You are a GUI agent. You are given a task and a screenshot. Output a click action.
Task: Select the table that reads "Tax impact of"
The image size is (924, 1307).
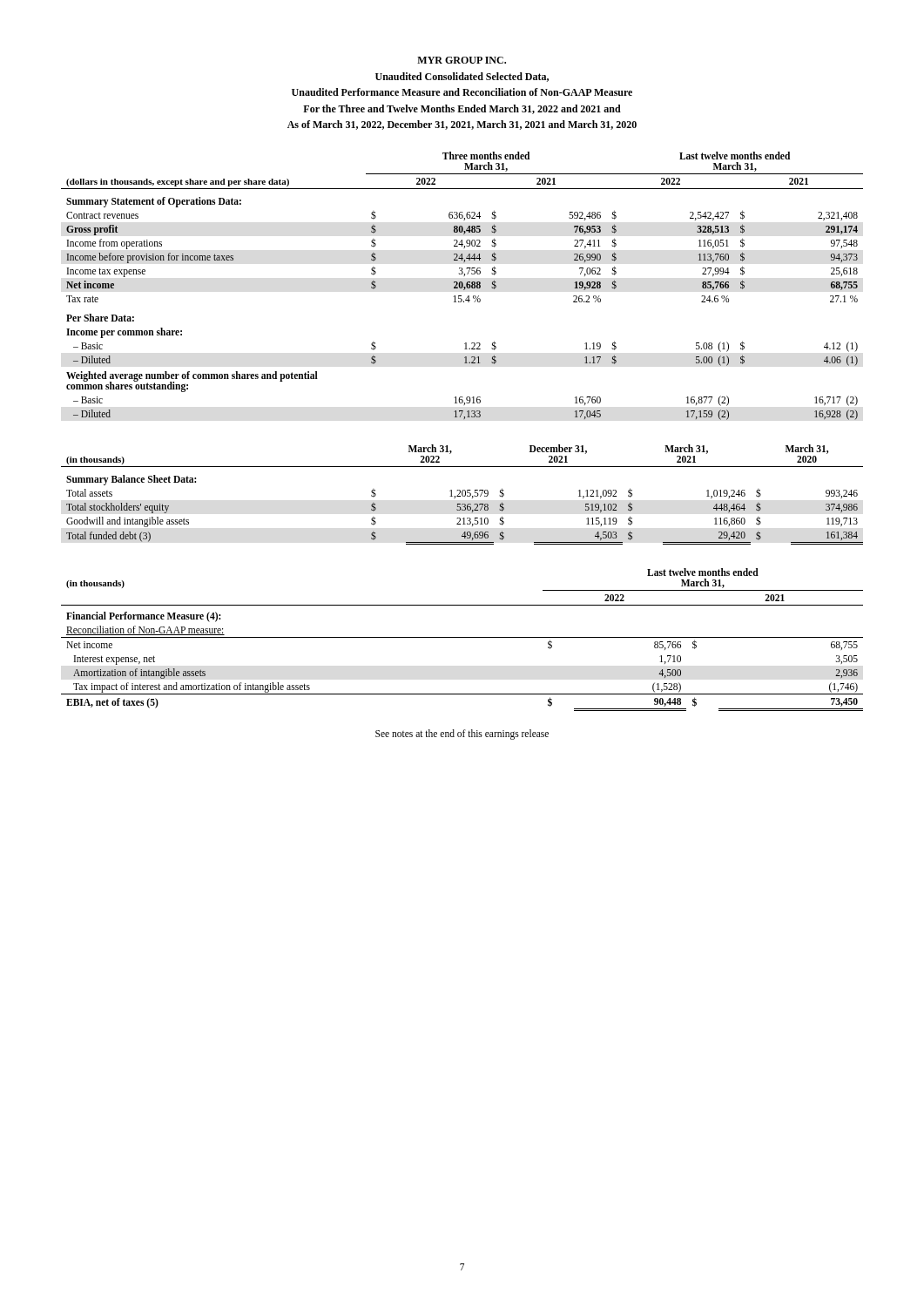click(x=462, y=638)
